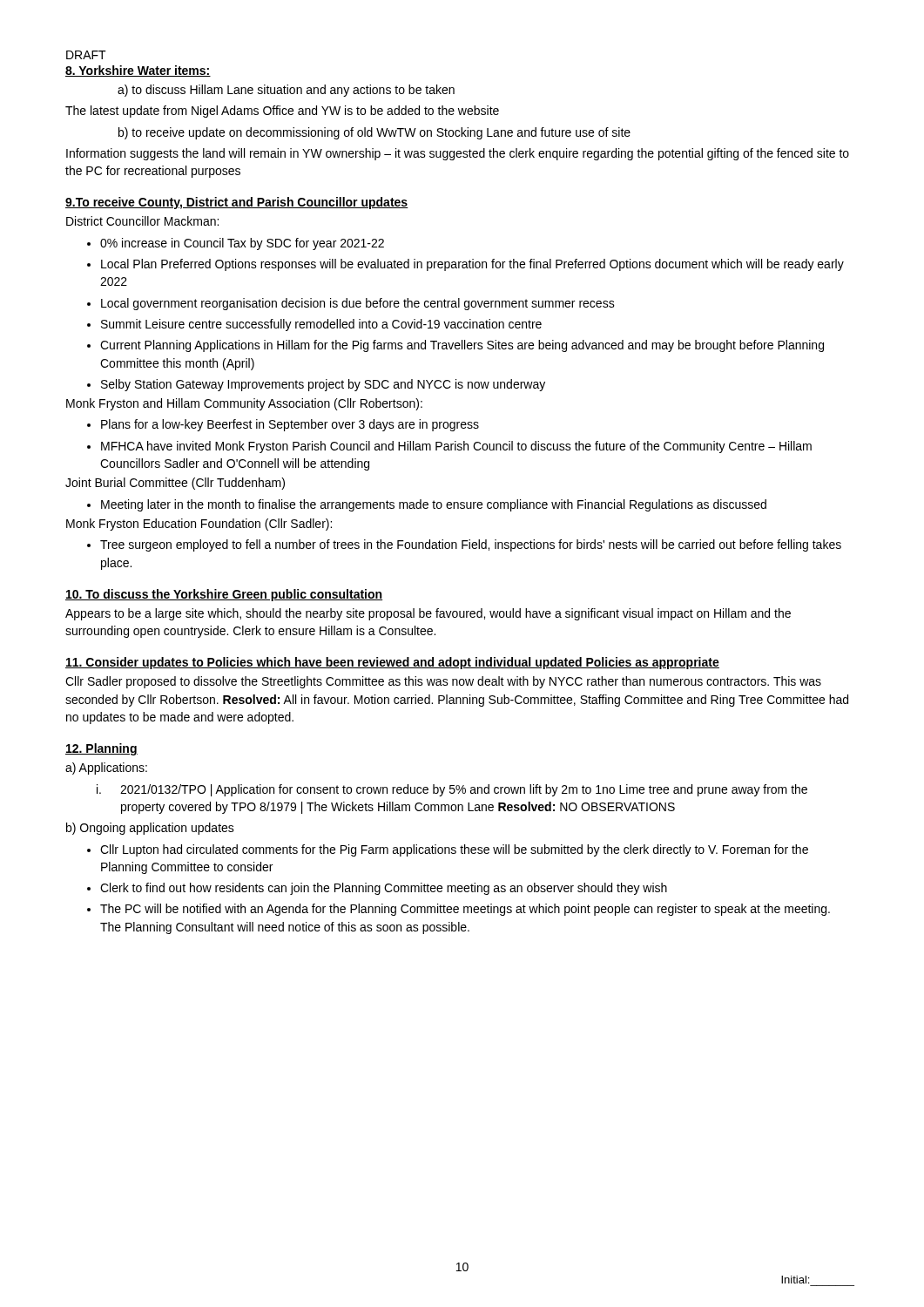Click on the text block containing "b) Ongoing application"

point(150,828)
